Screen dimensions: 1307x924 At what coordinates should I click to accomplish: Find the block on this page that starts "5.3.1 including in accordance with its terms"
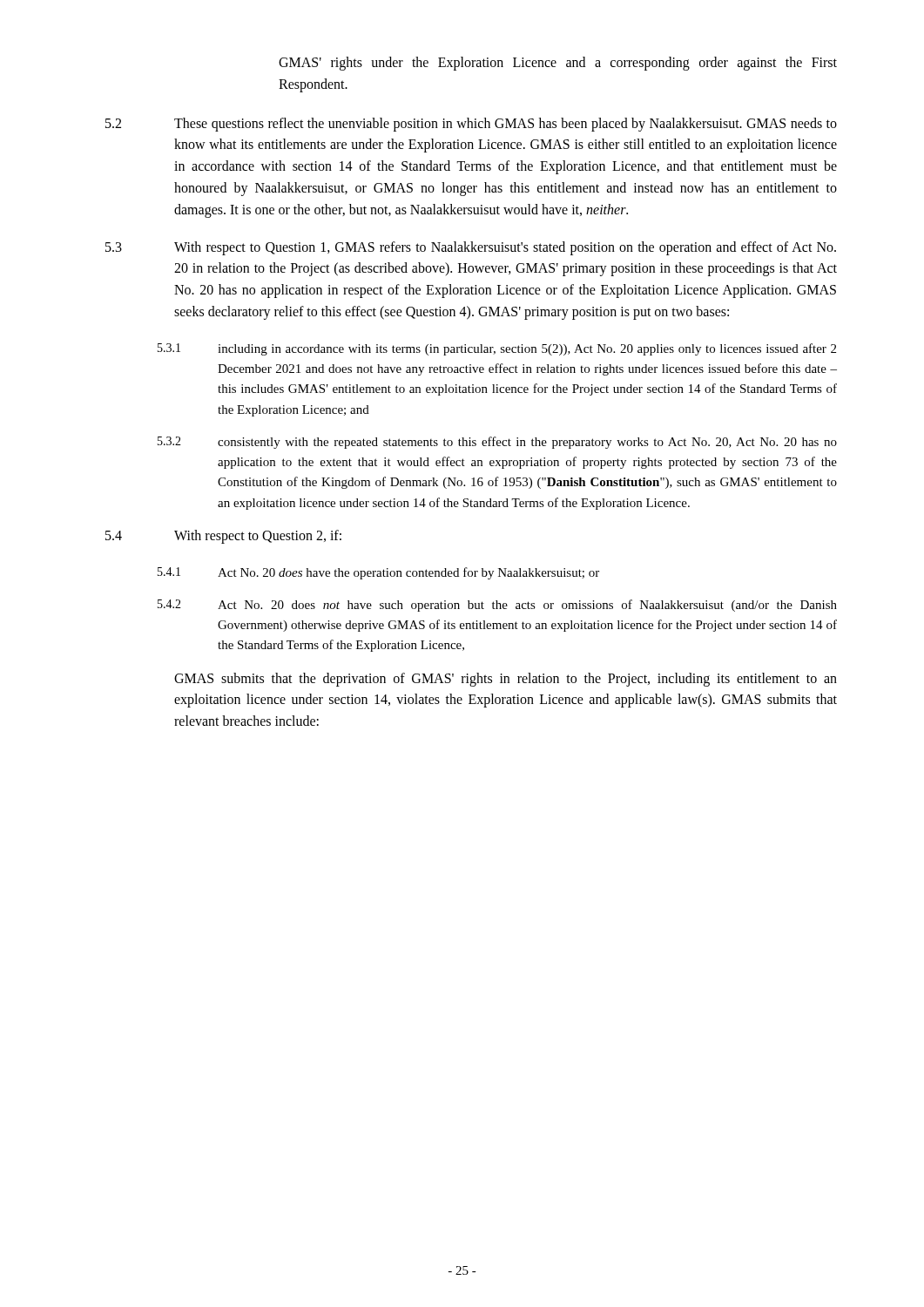click(x=497, y=379)
